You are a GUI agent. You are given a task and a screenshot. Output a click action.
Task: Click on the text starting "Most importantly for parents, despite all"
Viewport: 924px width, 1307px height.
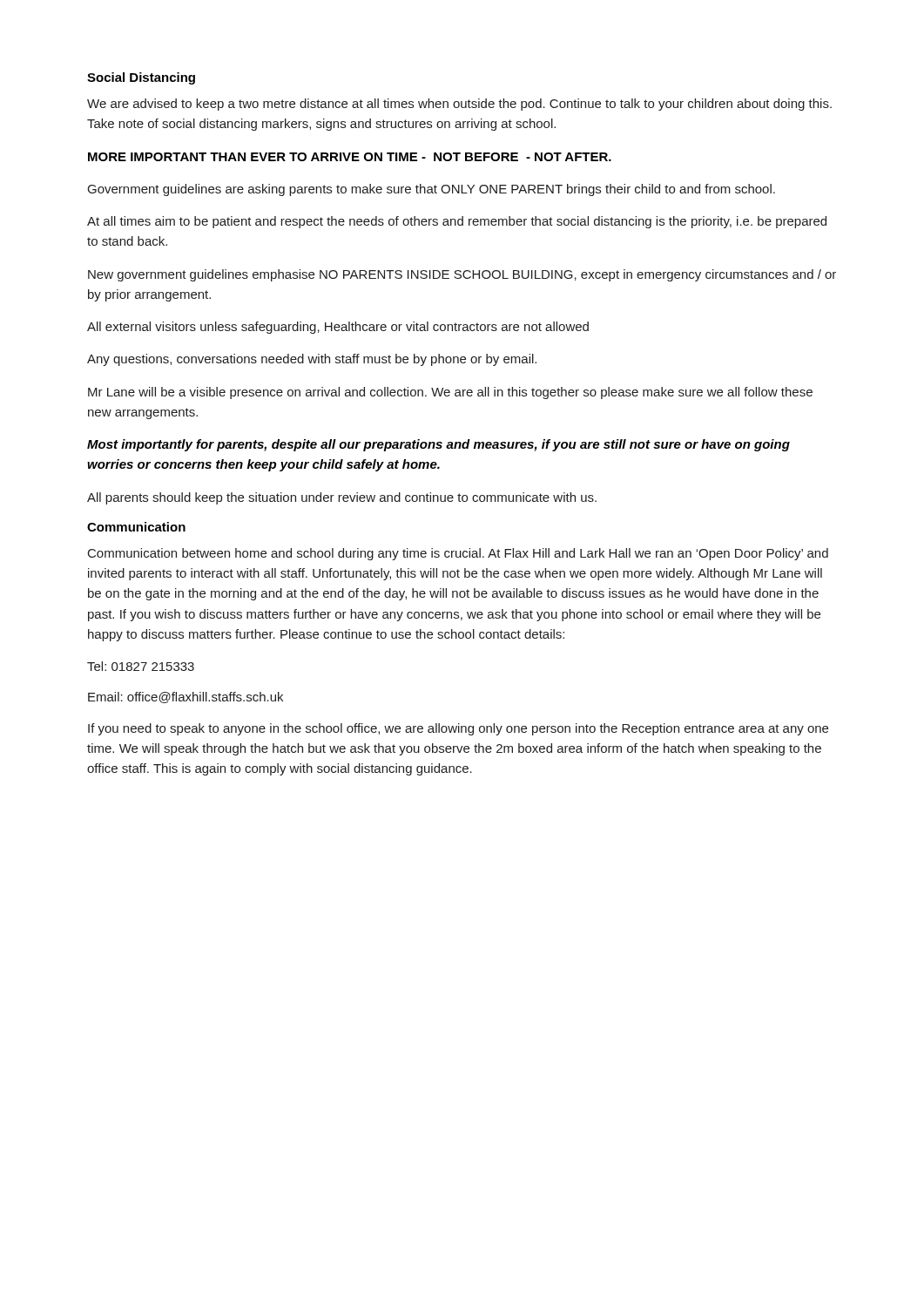coord(438,454)
